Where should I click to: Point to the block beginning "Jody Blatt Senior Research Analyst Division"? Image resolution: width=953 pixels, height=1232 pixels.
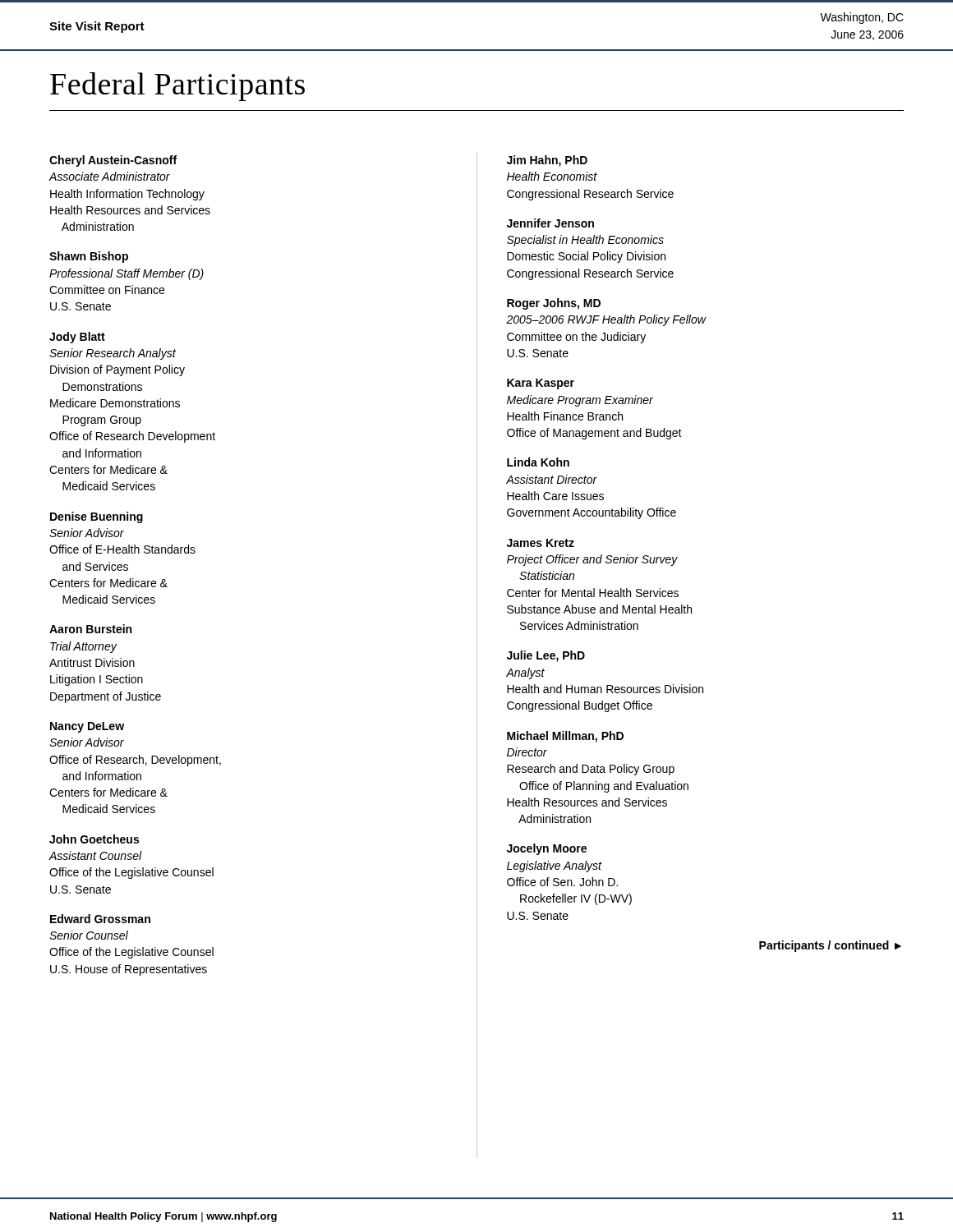tap(77, 338)
